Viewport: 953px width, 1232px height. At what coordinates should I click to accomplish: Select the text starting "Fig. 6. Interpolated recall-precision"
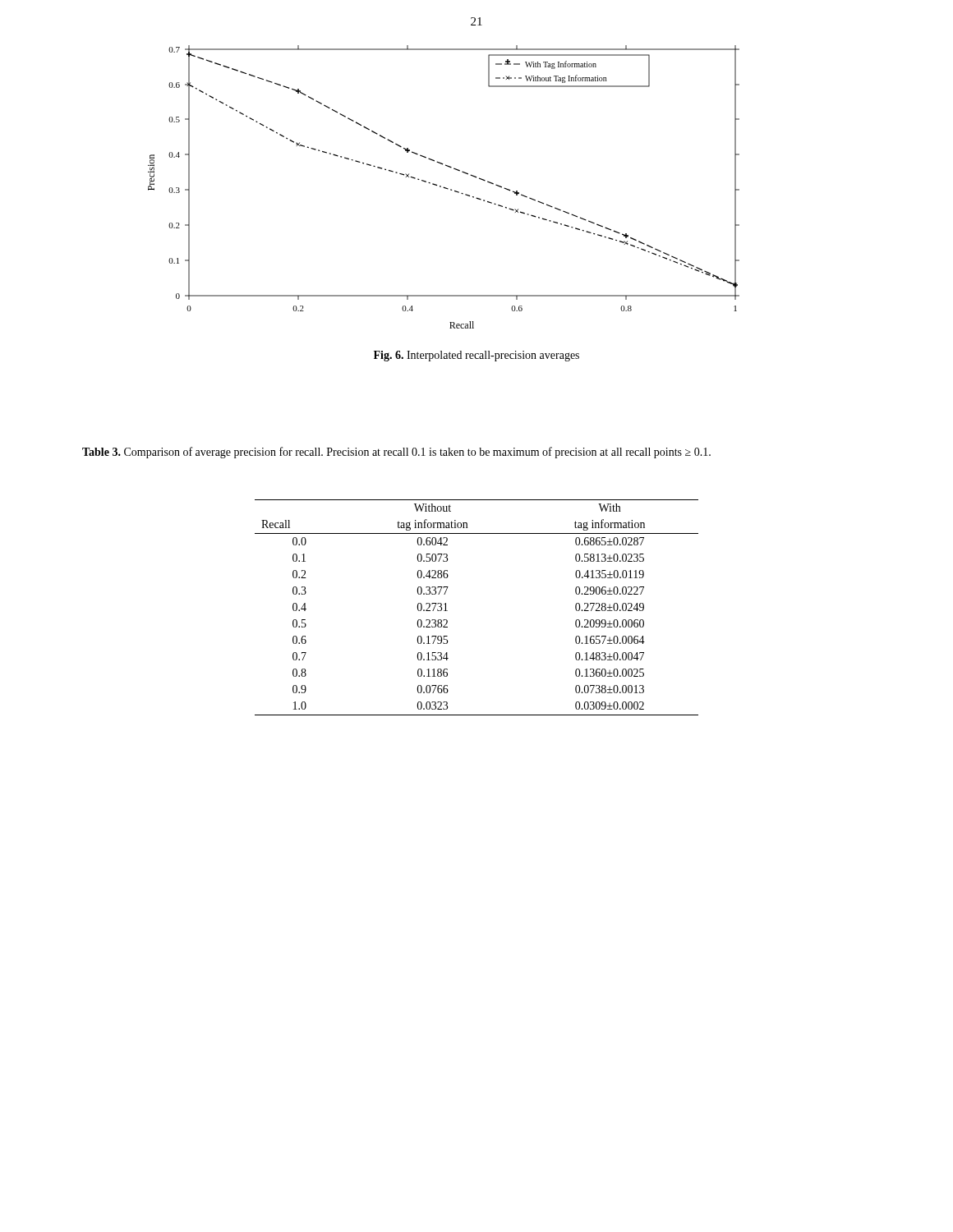[476, 355]
